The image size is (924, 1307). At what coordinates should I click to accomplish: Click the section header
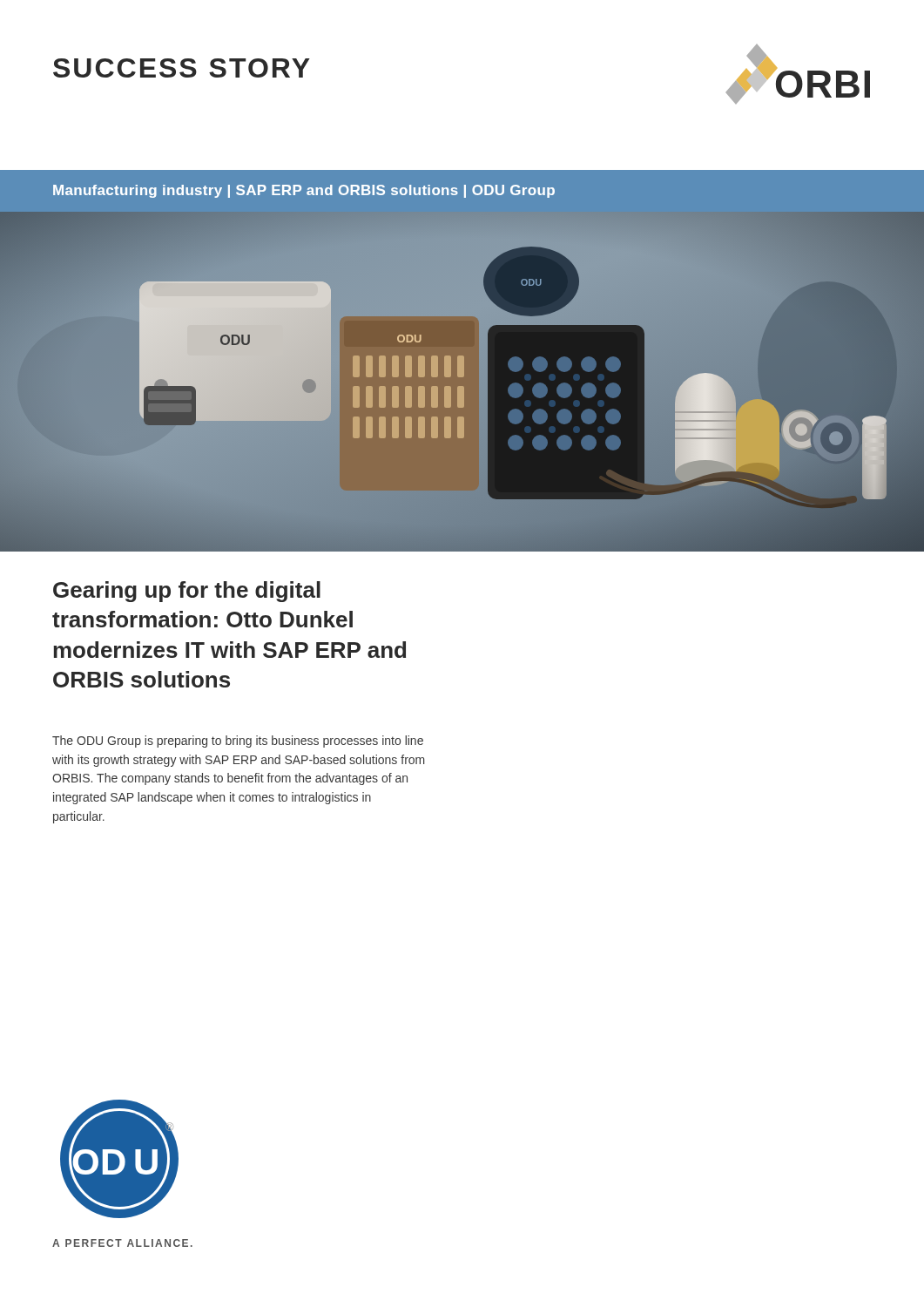304,190
